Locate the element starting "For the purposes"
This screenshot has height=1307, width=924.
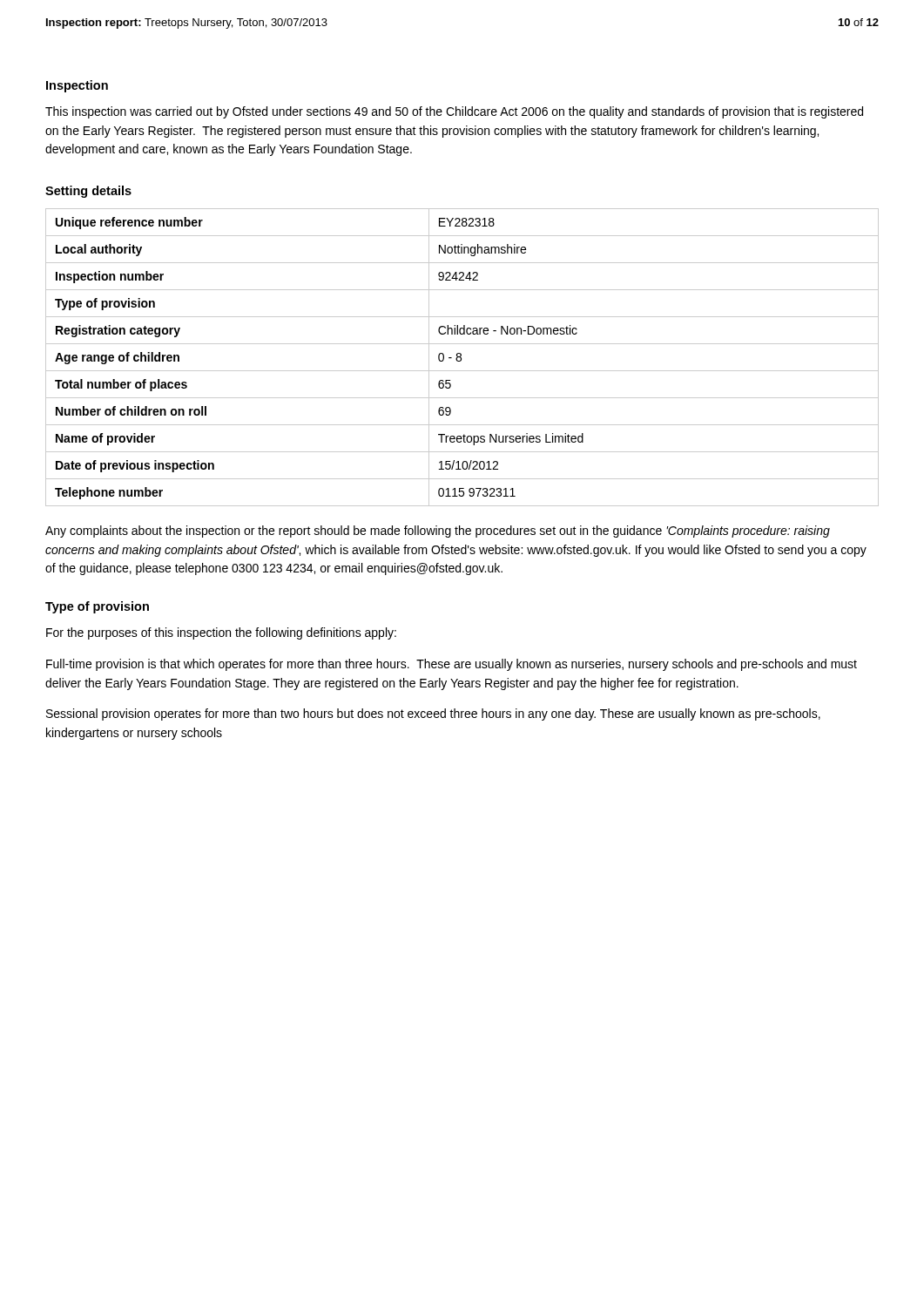pyautogui.click(x=221, y=633)
